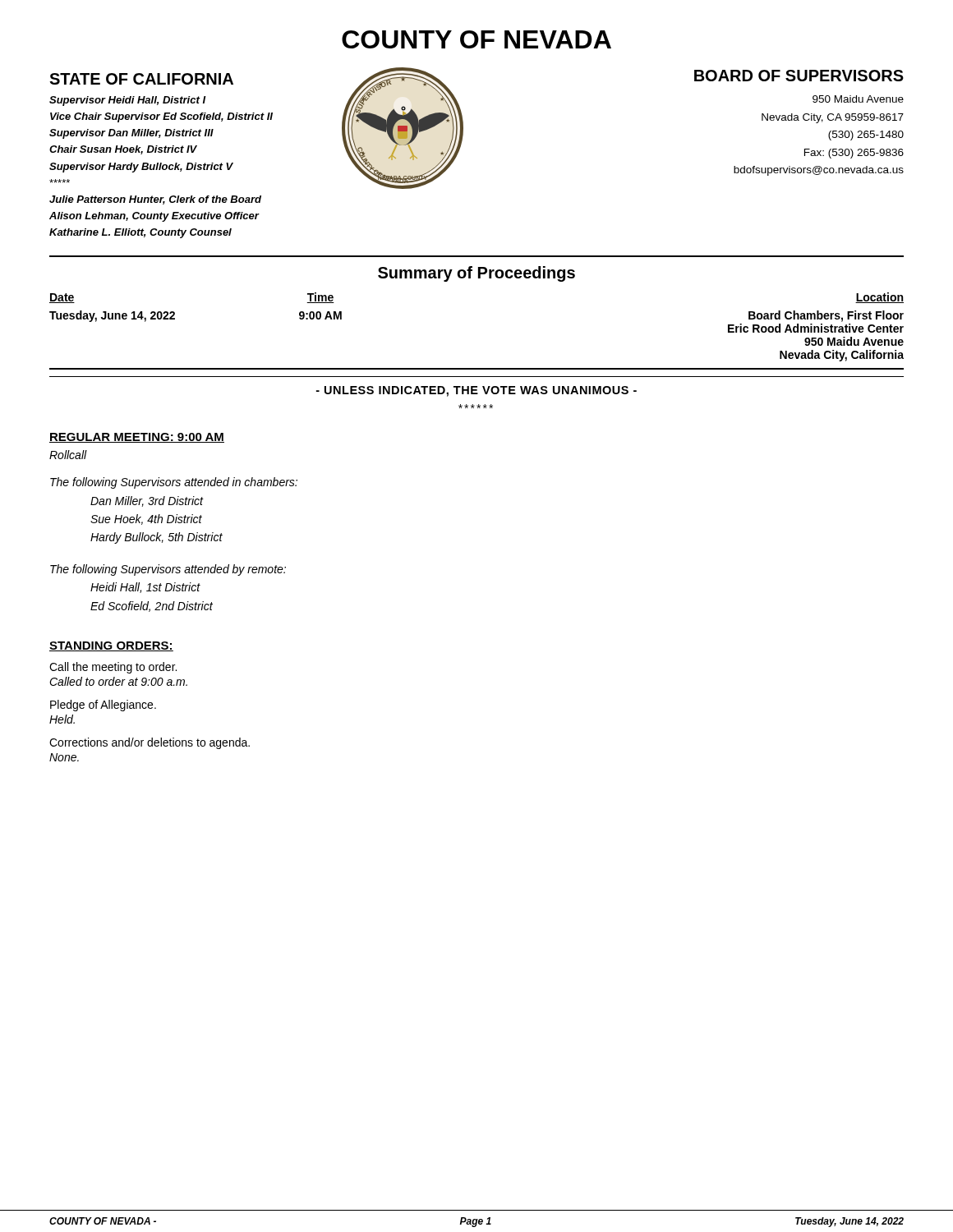Find the block starting "Summary of Proceedings"
Screen dimensions: 1232x953
click(x=476, y=273)
